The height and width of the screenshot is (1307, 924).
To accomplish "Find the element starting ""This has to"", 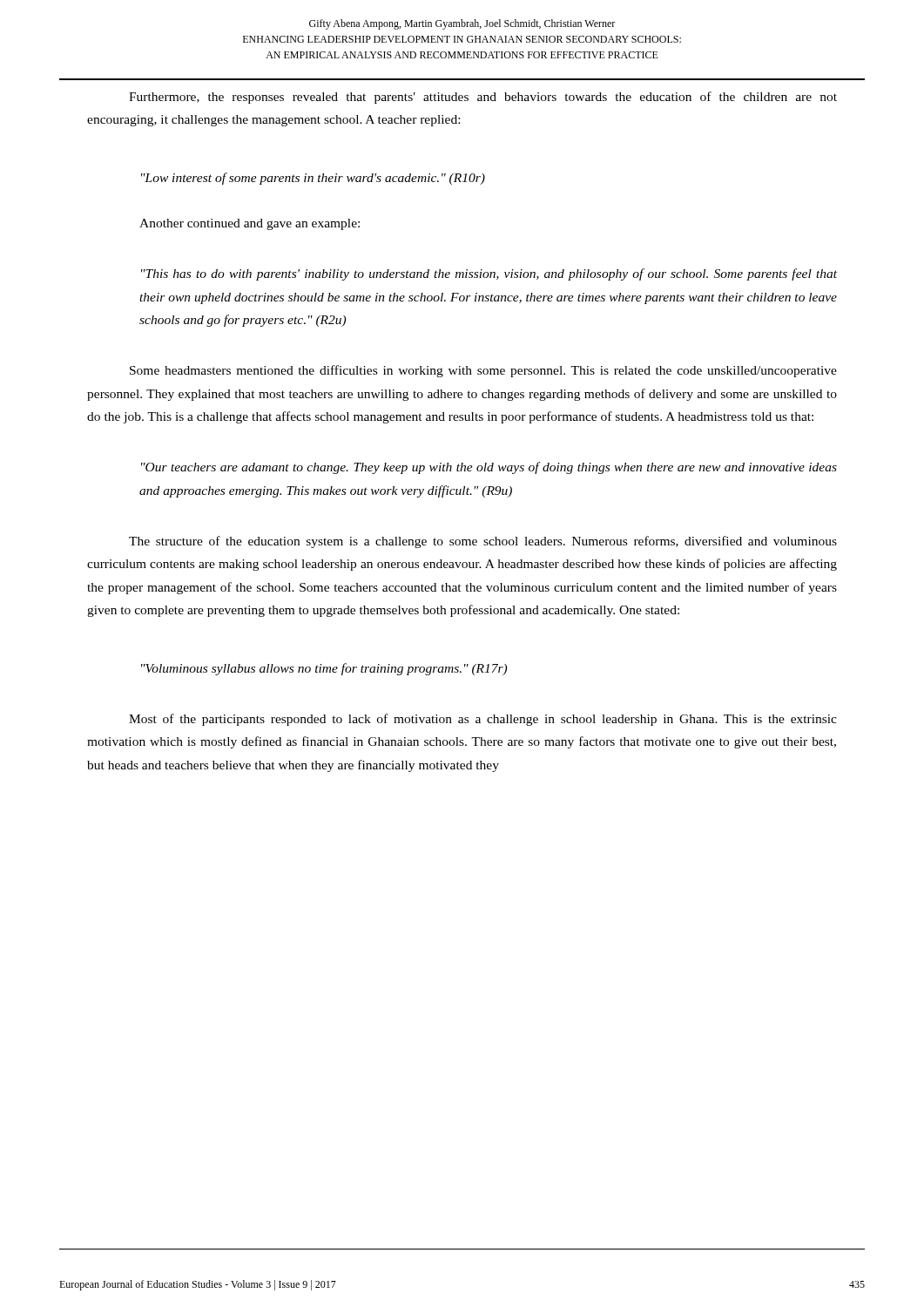I will [488, 296].
